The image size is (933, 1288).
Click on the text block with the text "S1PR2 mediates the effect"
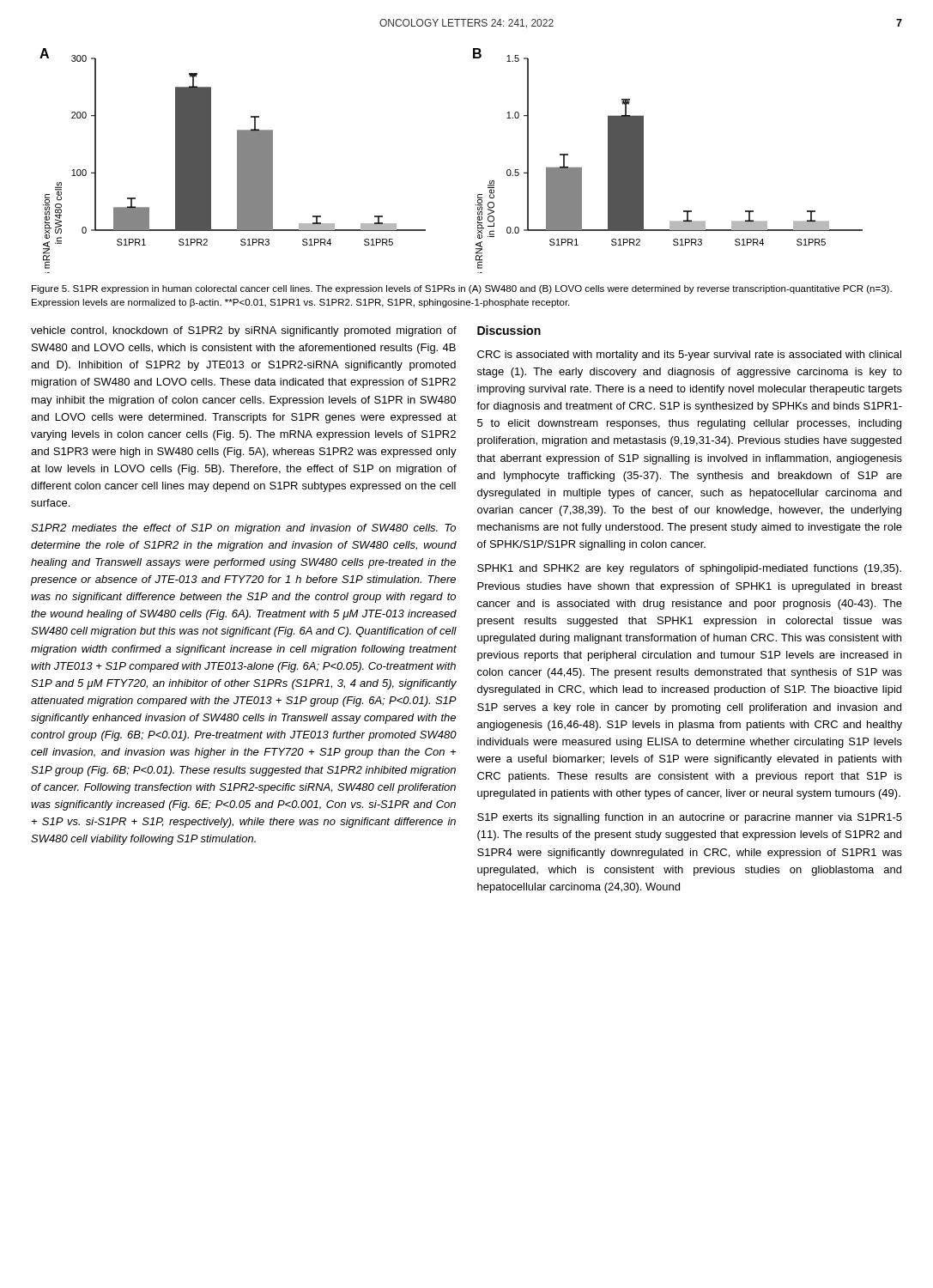click(244, 683)
